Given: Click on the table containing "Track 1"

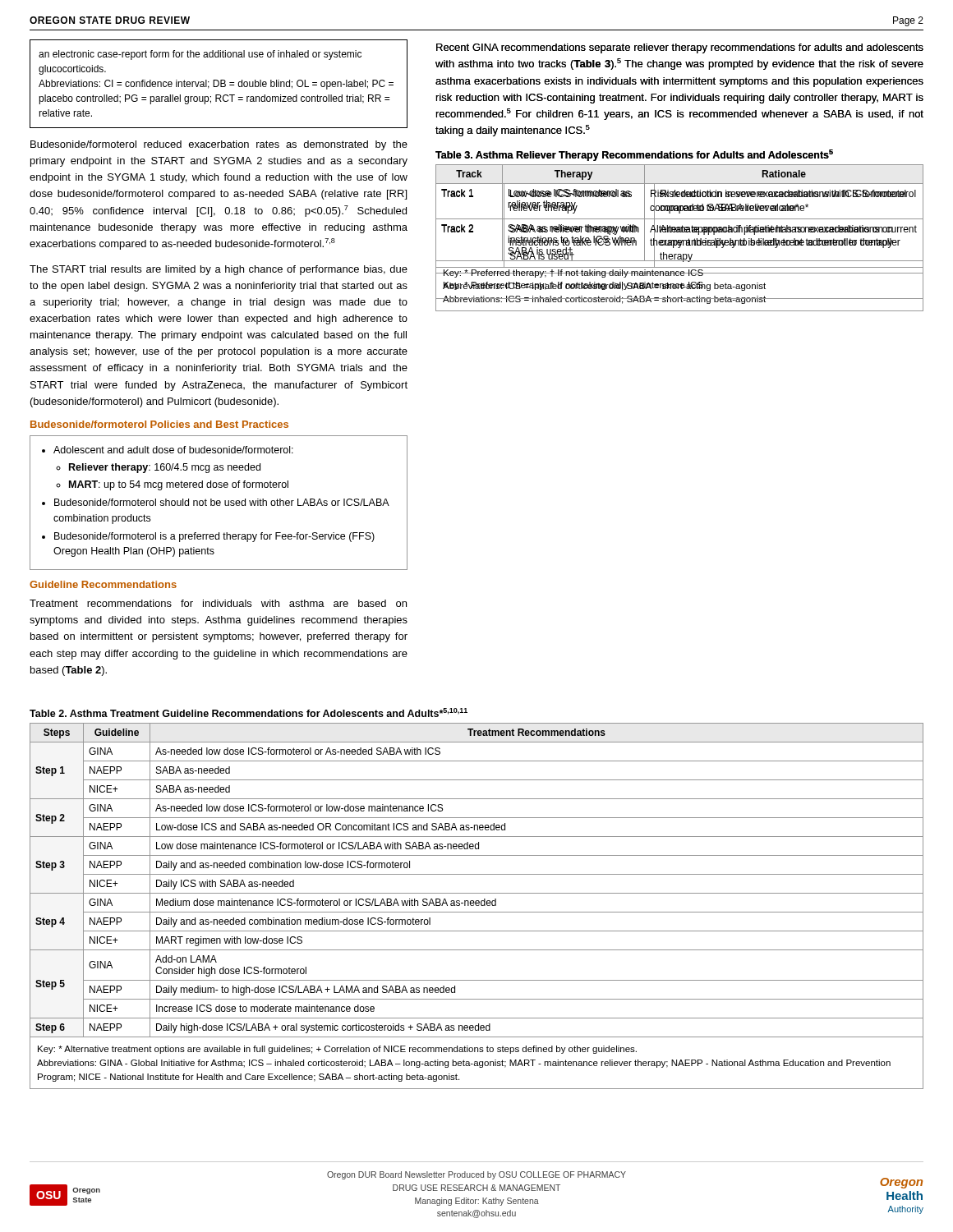Looking at the screenshot, I should pyautogui.click(x=679, y=232).
